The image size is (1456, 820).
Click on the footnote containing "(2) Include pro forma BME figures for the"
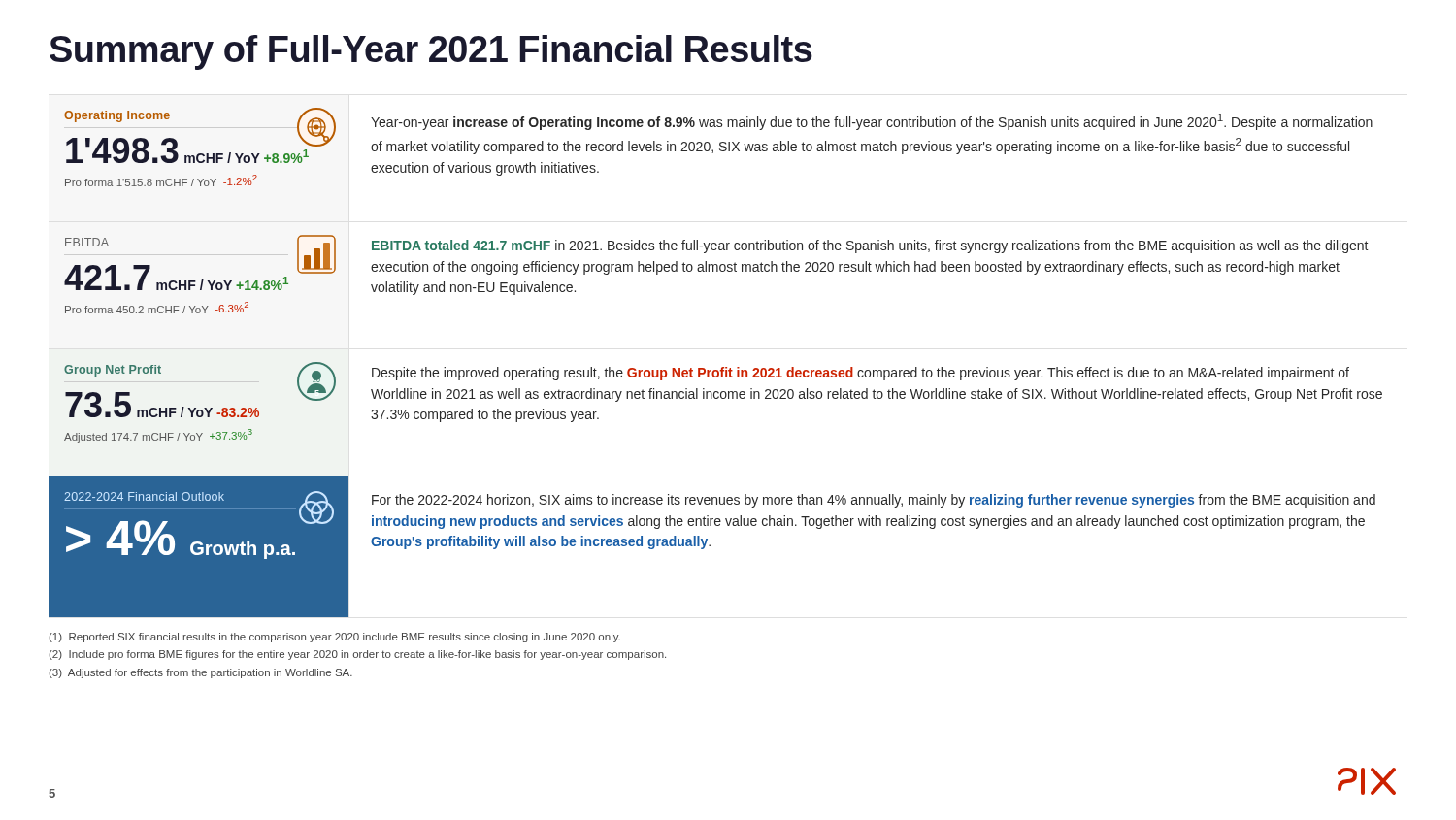click(x=358, y=654)
